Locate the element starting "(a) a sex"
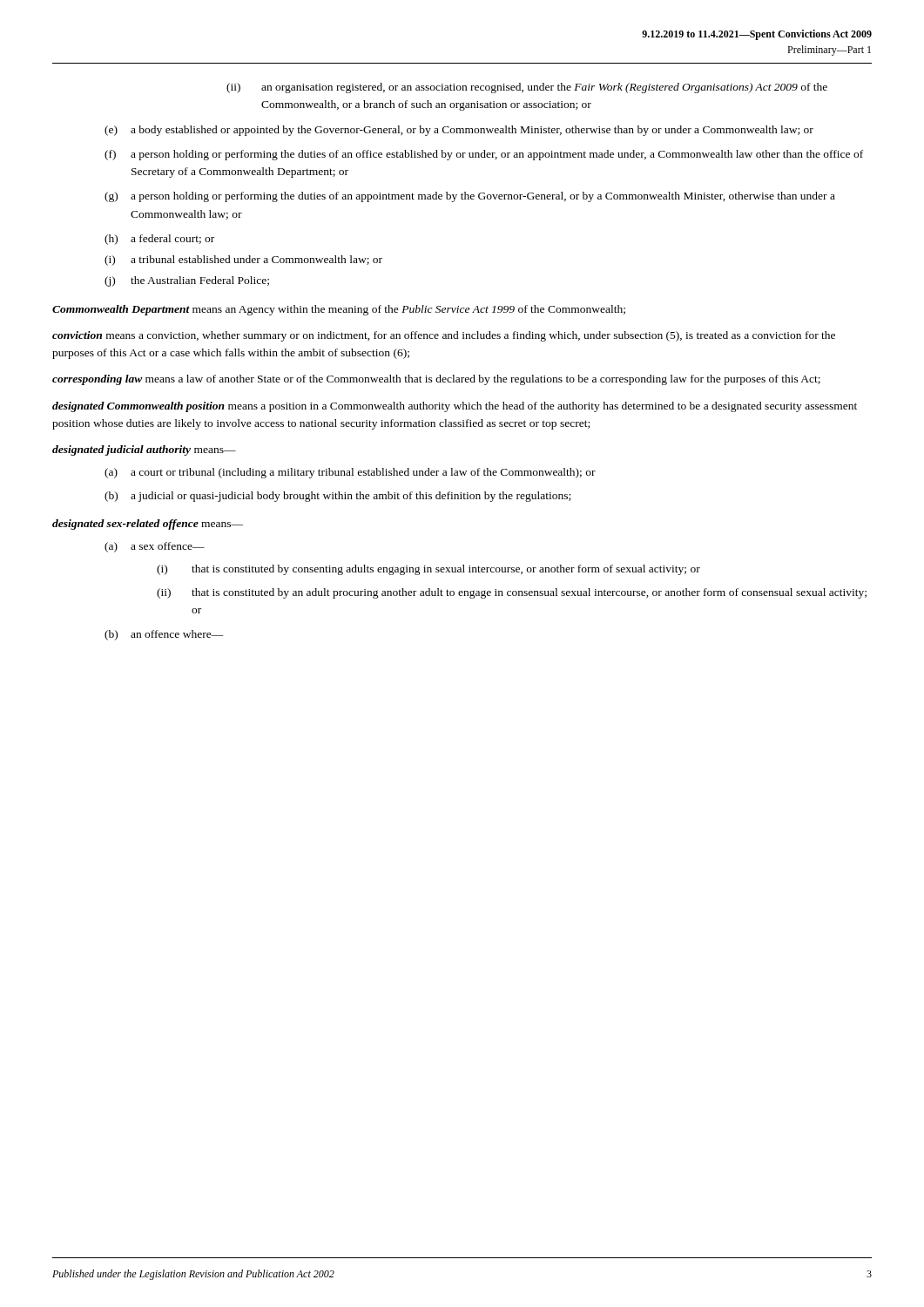This screenshot has height=1307, width=924. click(155, 547)
